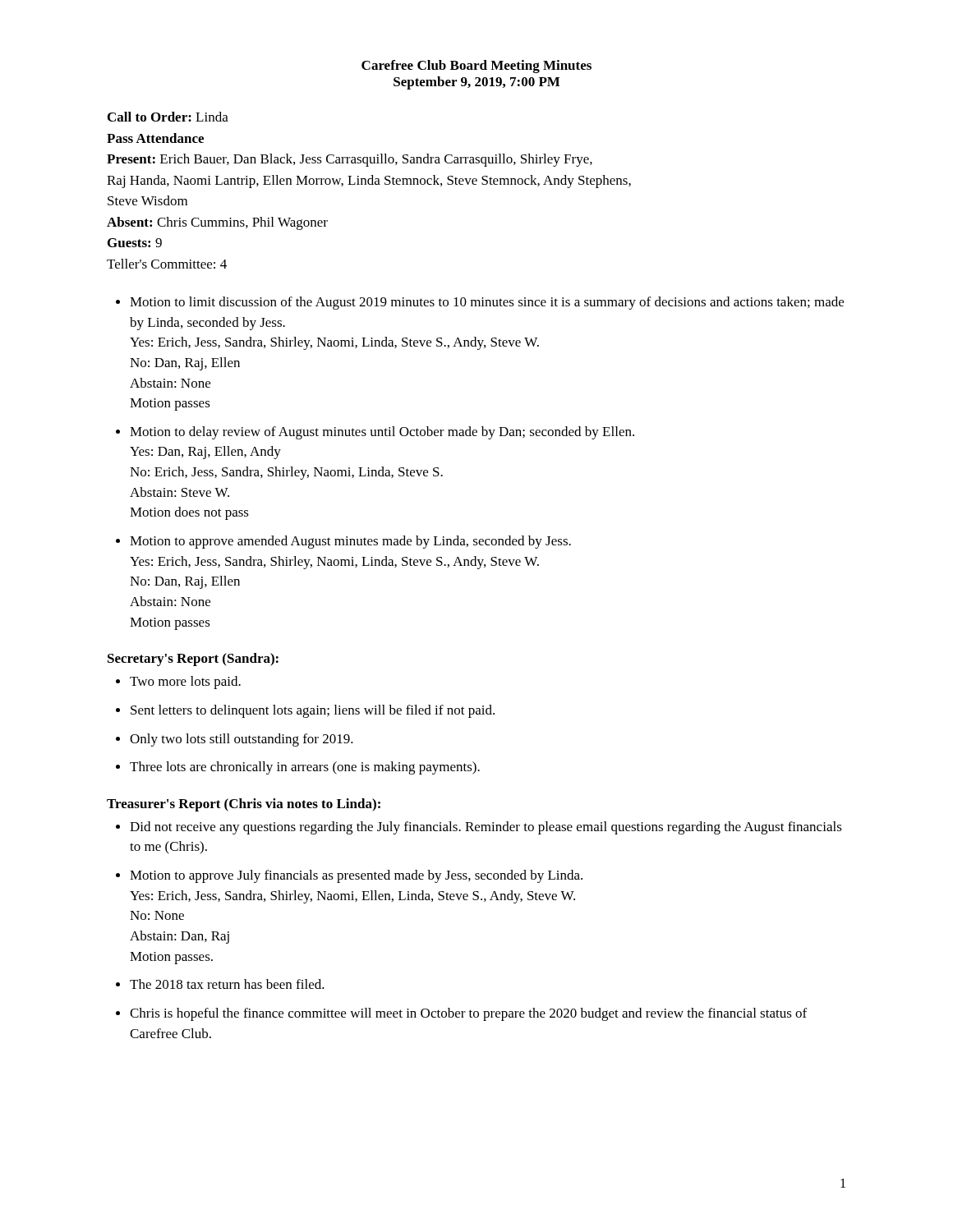Navigate to the text starting "Two more lots paid."
Image resolution: width=953 pixels, height=1232 pixels.
tap(186, 681)
